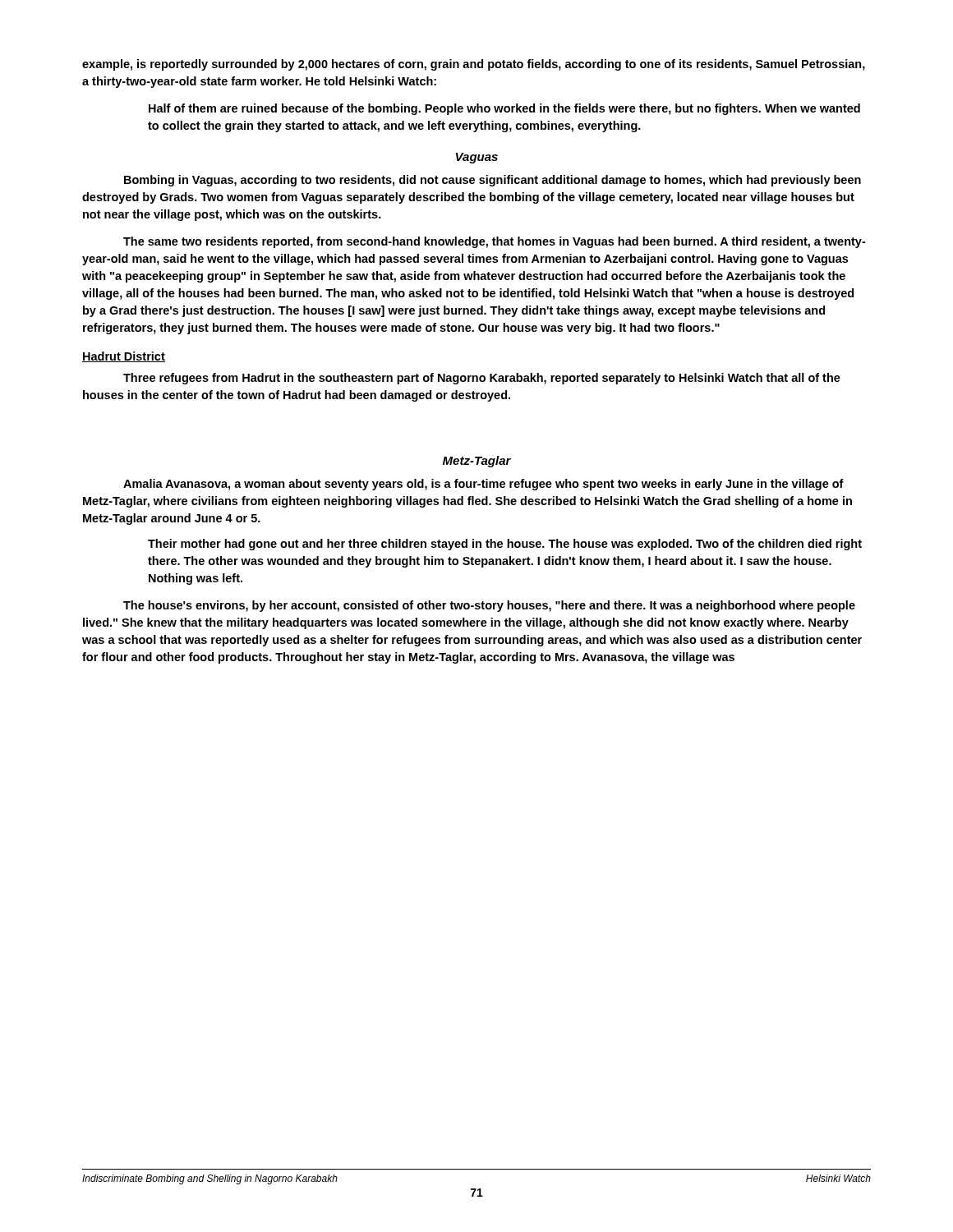Image resolution: width=953 pixels, height=1232 pixels.
Task: Select the text block that says "example, is reportedly surrounded by"
Action: point(474,73)
